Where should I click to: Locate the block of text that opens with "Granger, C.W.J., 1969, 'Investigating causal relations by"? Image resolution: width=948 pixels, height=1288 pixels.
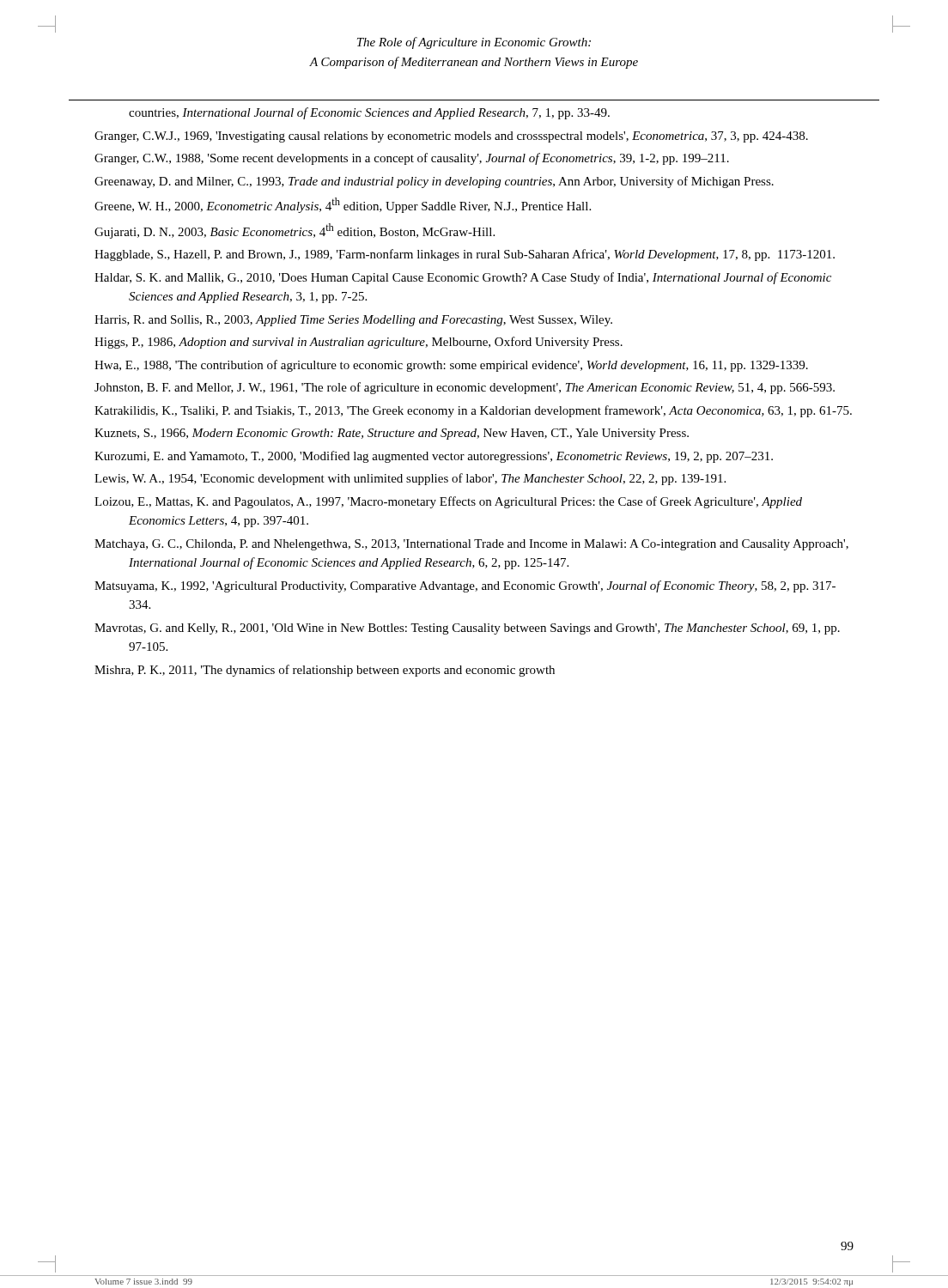(451, 135)
